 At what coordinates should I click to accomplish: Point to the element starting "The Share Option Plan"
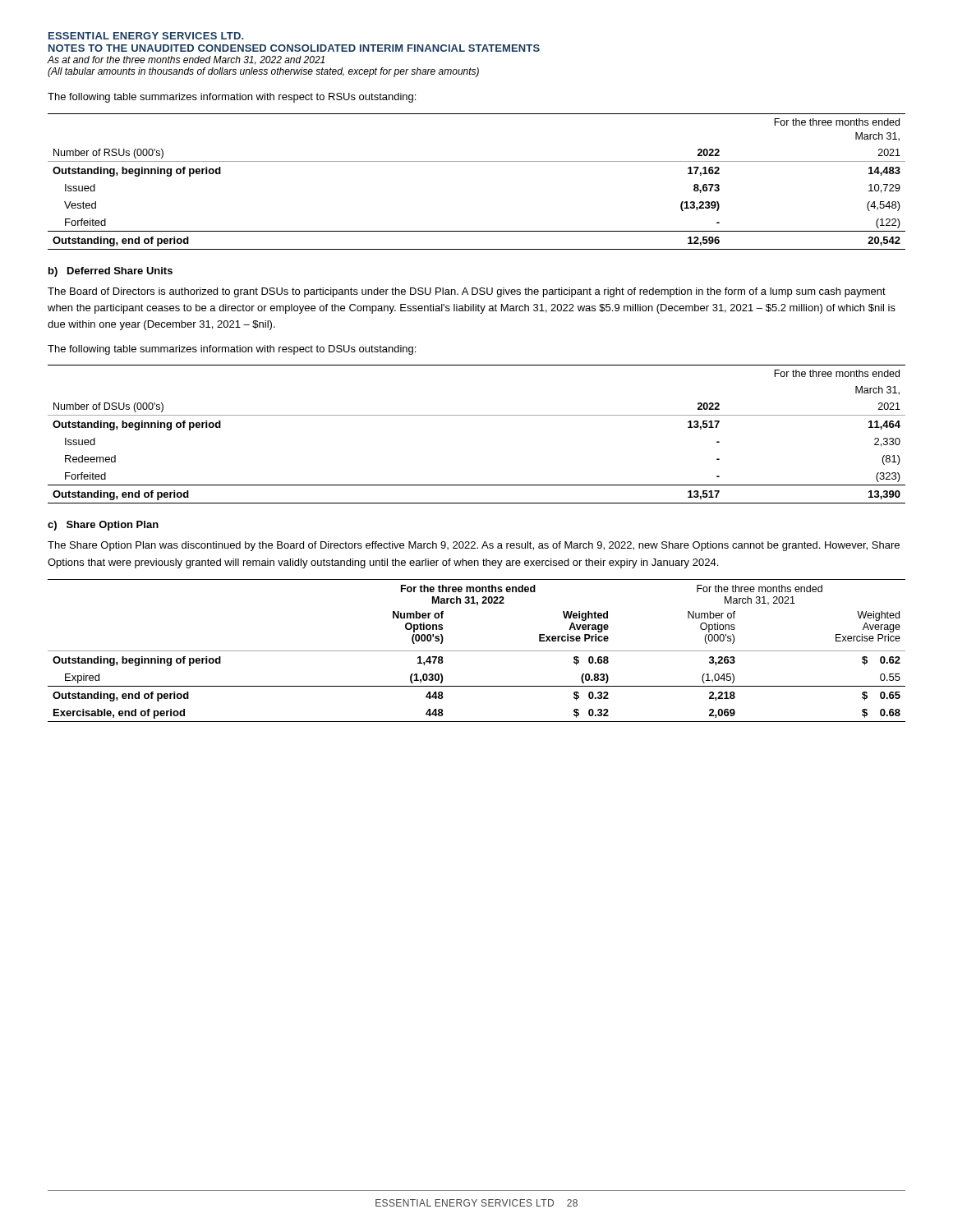[x=474, y=554]
